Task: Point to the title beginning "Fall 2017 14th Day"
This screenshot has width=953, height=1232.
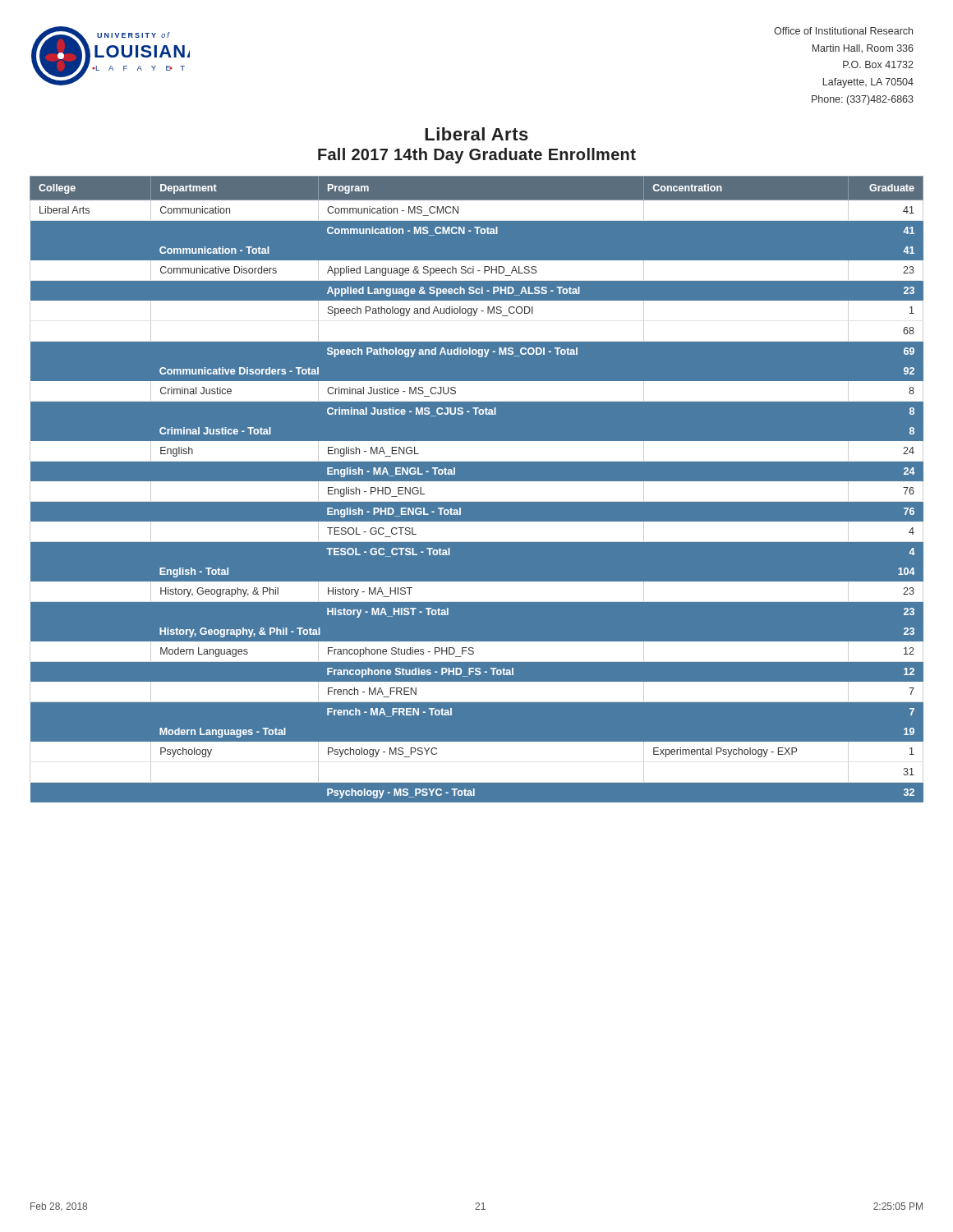Action: coord(476,155)
